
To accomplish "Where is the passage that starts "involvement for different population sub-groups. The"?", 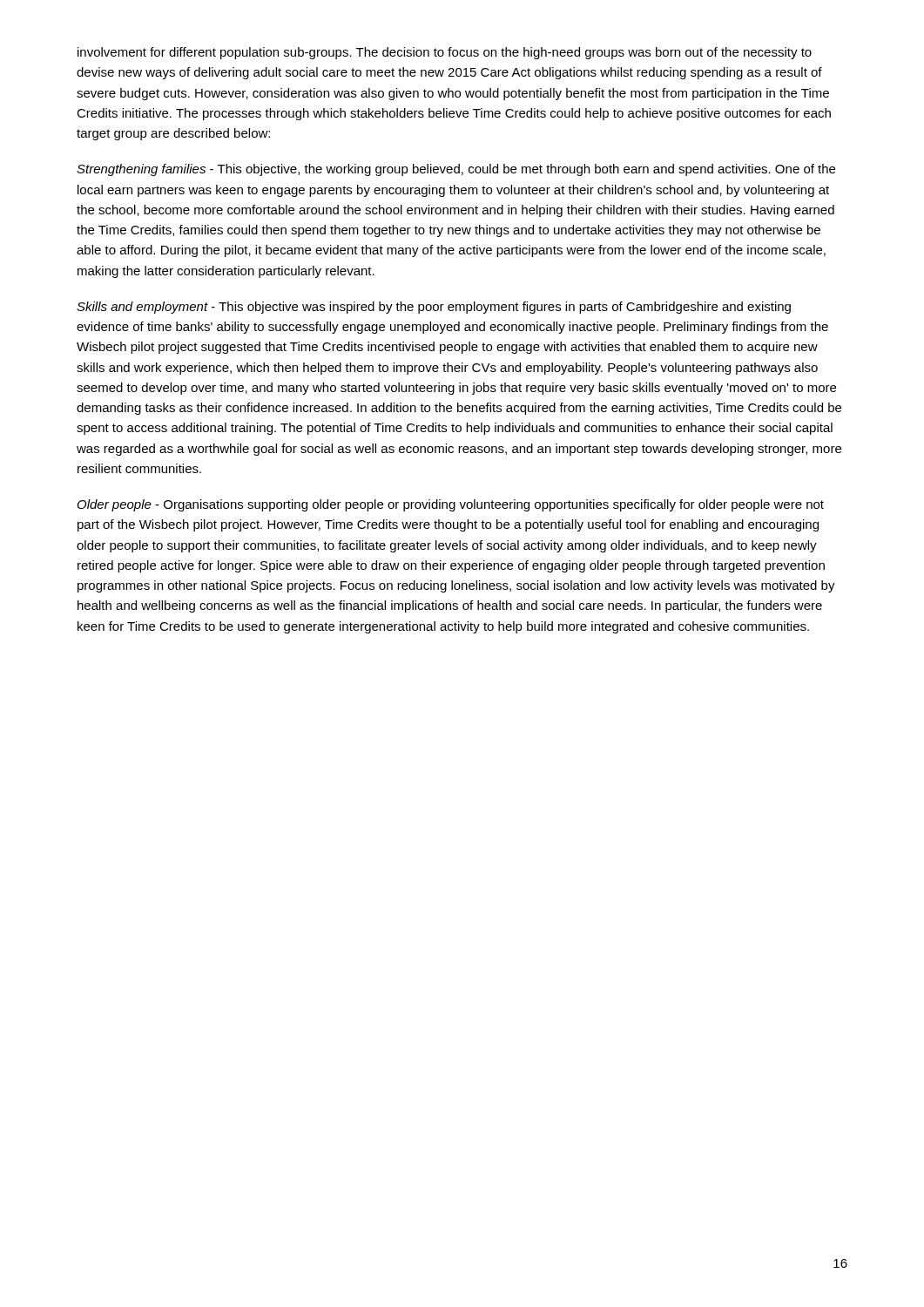I will pyautogui.click(x=454, y=92).
